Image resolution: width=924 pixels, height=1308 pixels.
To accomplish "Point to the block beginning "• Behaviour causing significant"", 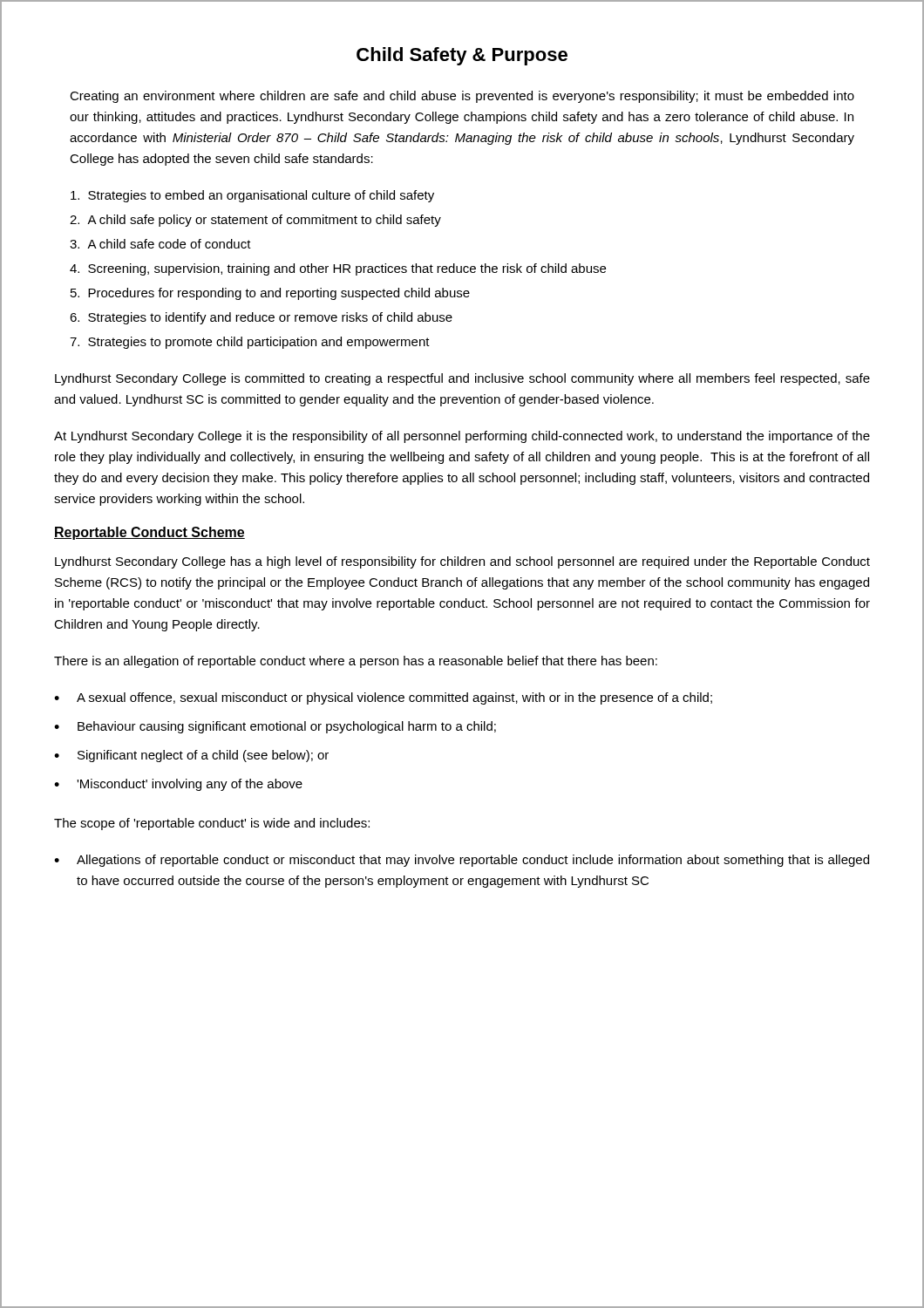I will (462, 728).
